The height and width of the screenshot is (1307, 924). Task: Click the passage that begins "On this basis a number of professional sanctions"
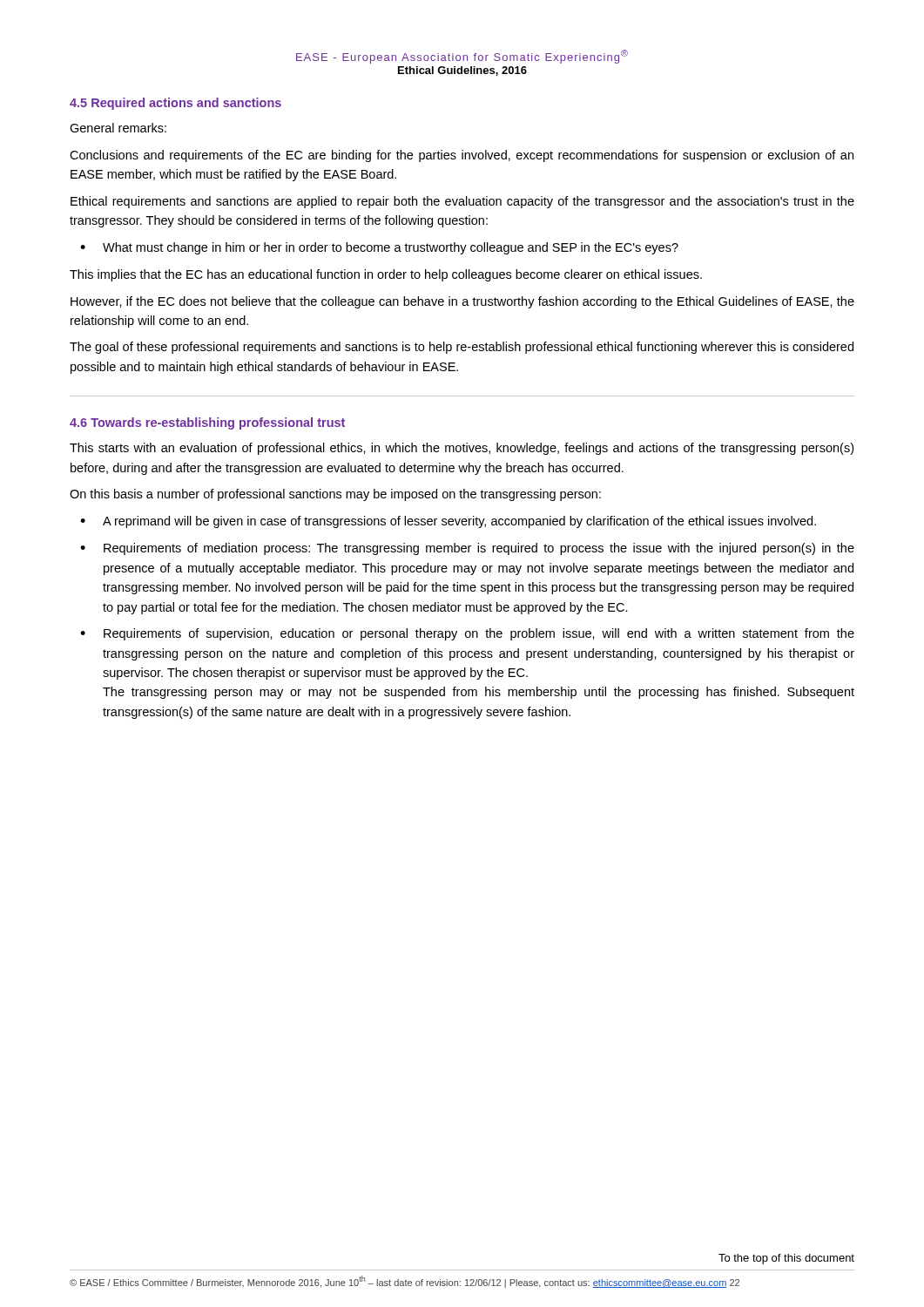(x=336, y=494)
